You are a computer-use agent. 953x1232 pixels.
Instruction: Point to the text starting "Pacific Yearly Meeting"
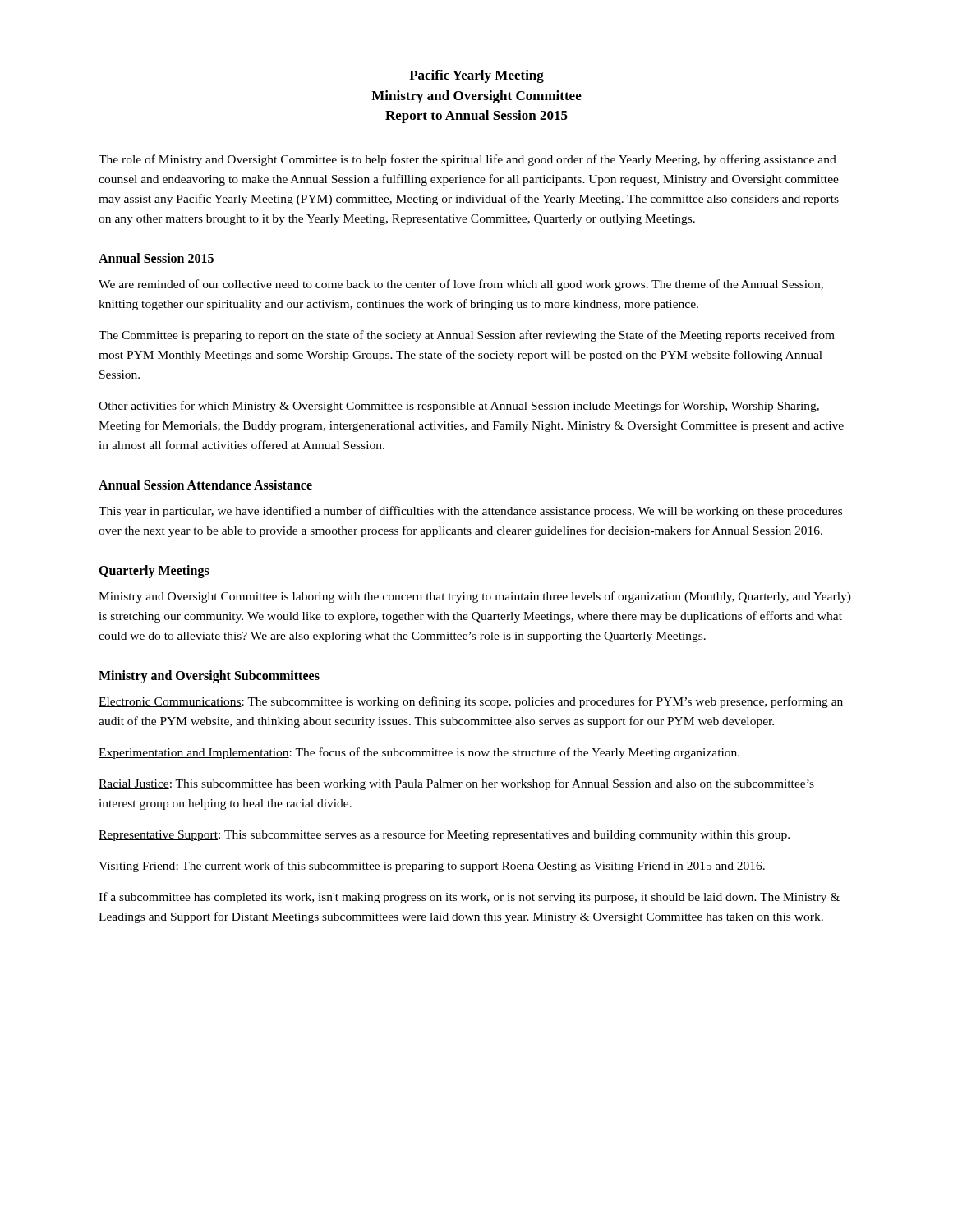pos(476,96)
